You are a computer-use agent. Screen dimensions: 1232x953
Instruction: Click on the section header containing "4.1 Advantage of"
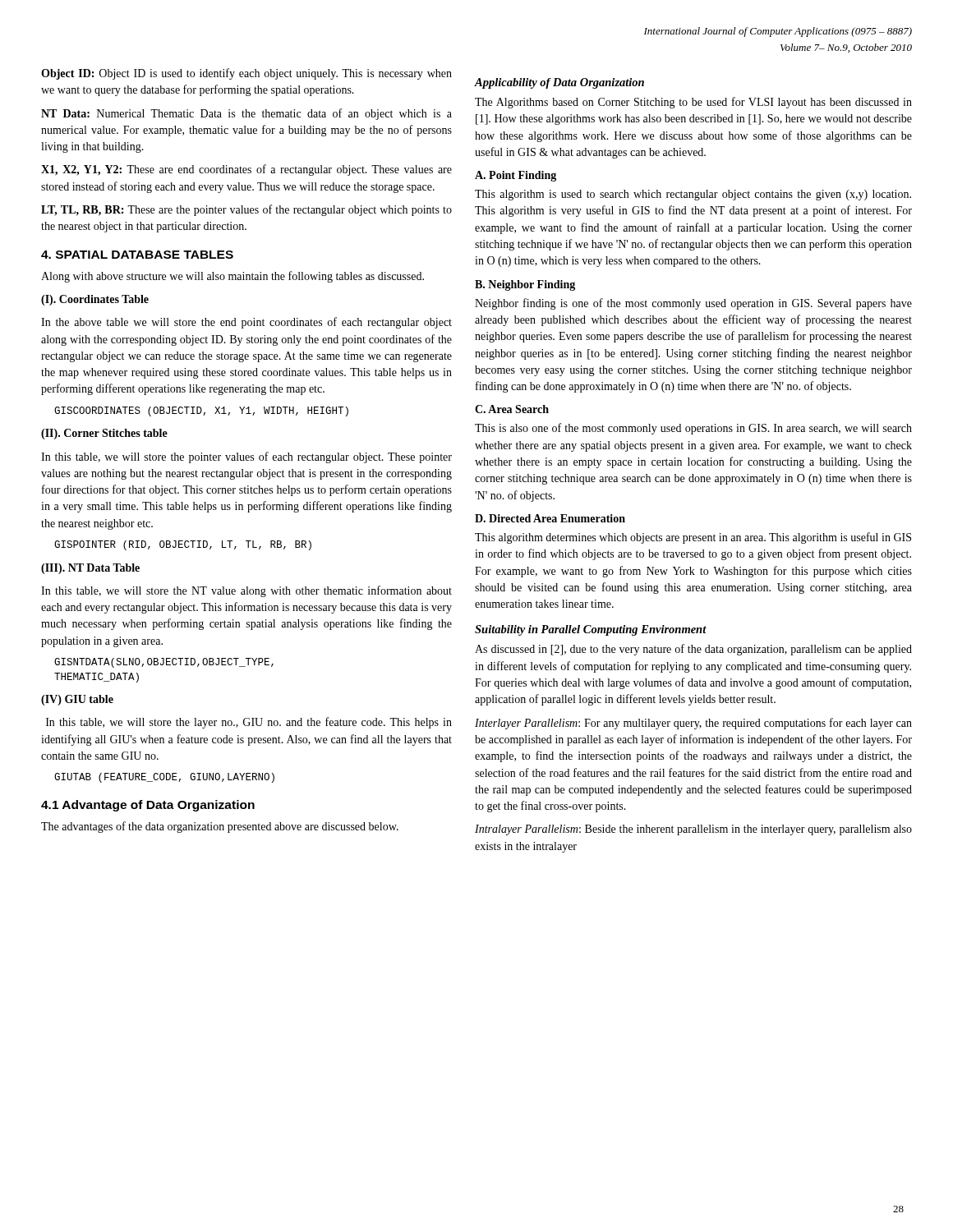[148, 804]
